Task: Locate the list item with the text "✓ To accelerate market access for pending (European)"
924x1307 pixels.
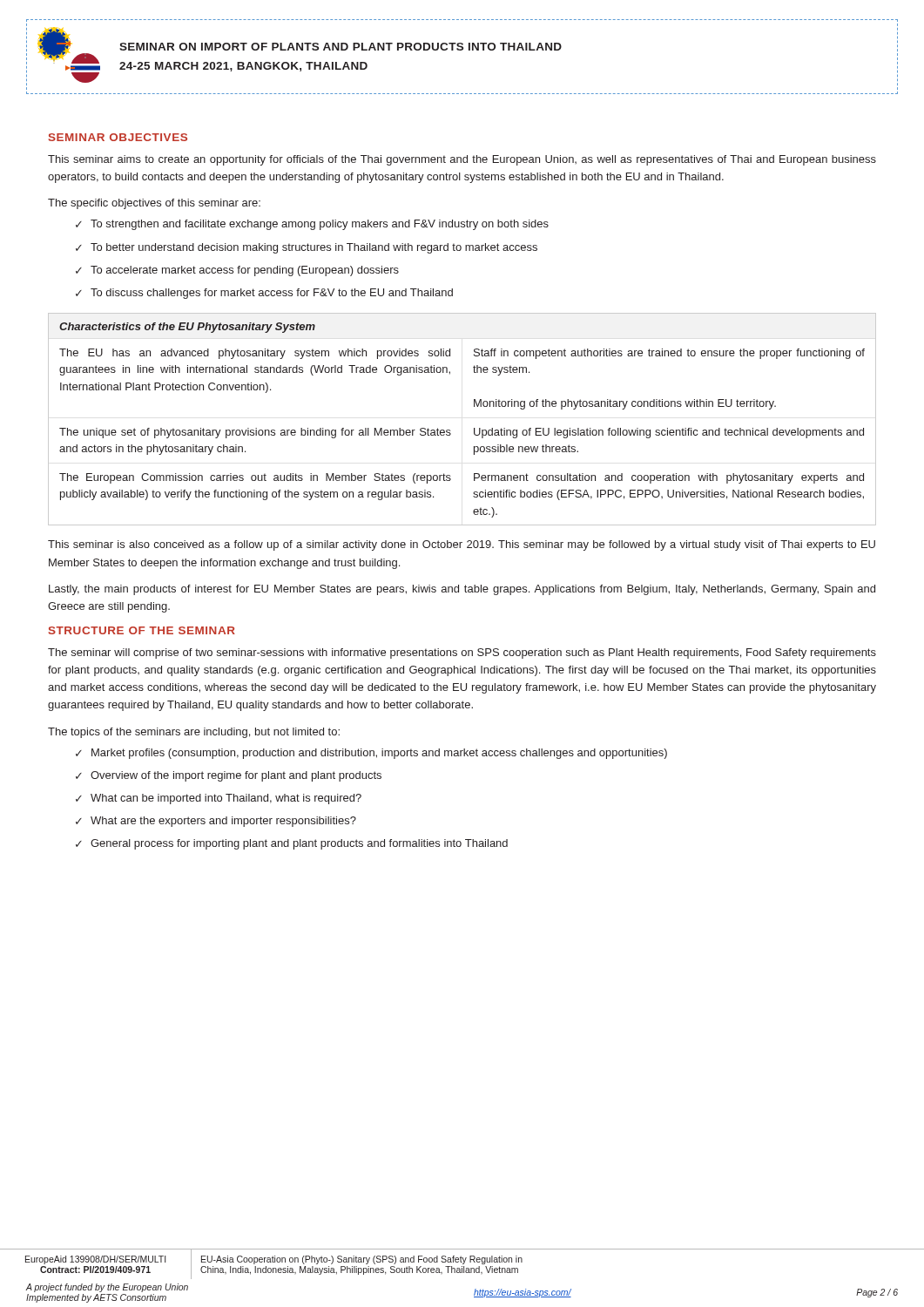Action: [236, 270]
